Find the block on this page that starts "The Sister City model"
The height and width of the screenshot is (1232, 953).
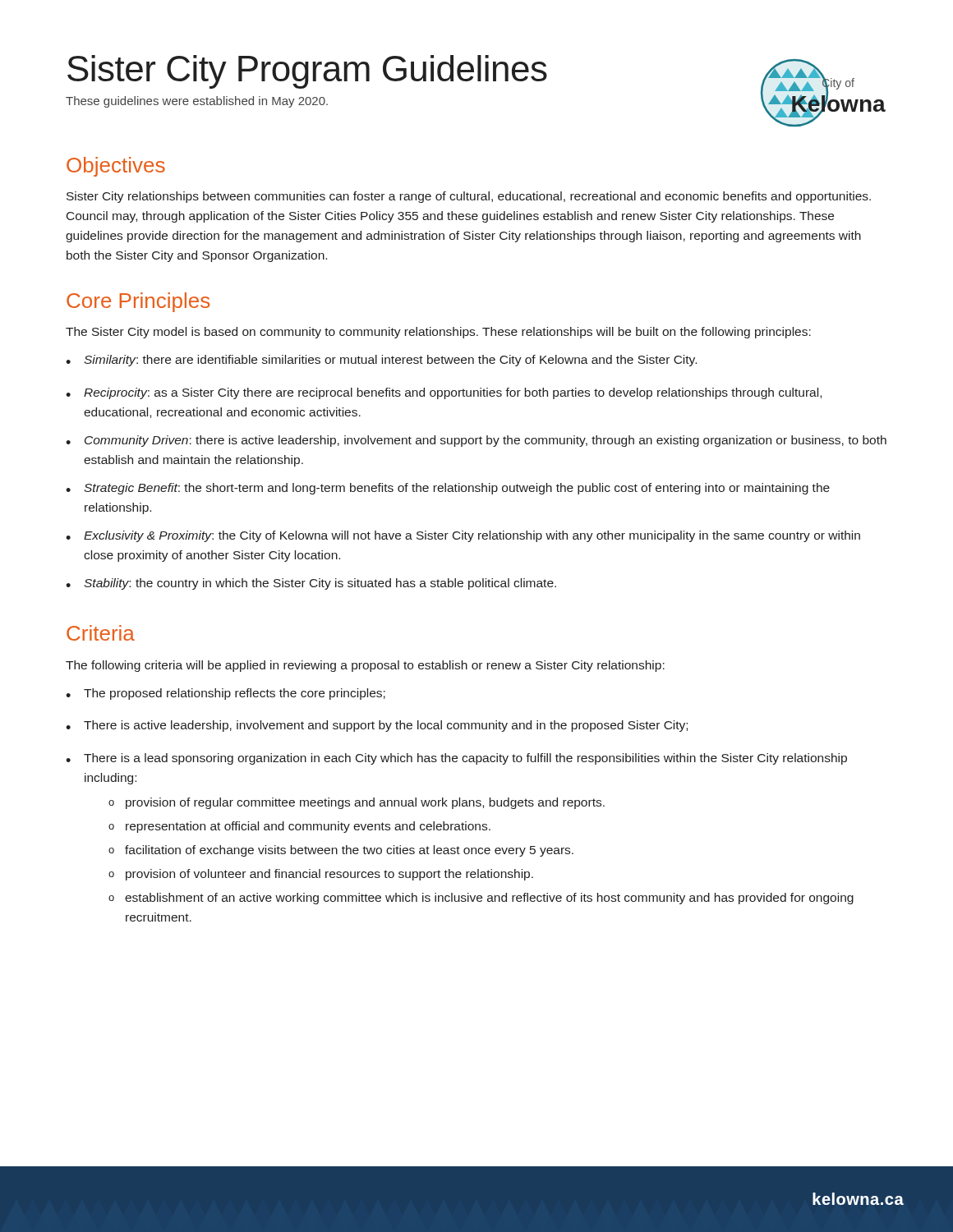pyautogui.click(x=439, y=332)
